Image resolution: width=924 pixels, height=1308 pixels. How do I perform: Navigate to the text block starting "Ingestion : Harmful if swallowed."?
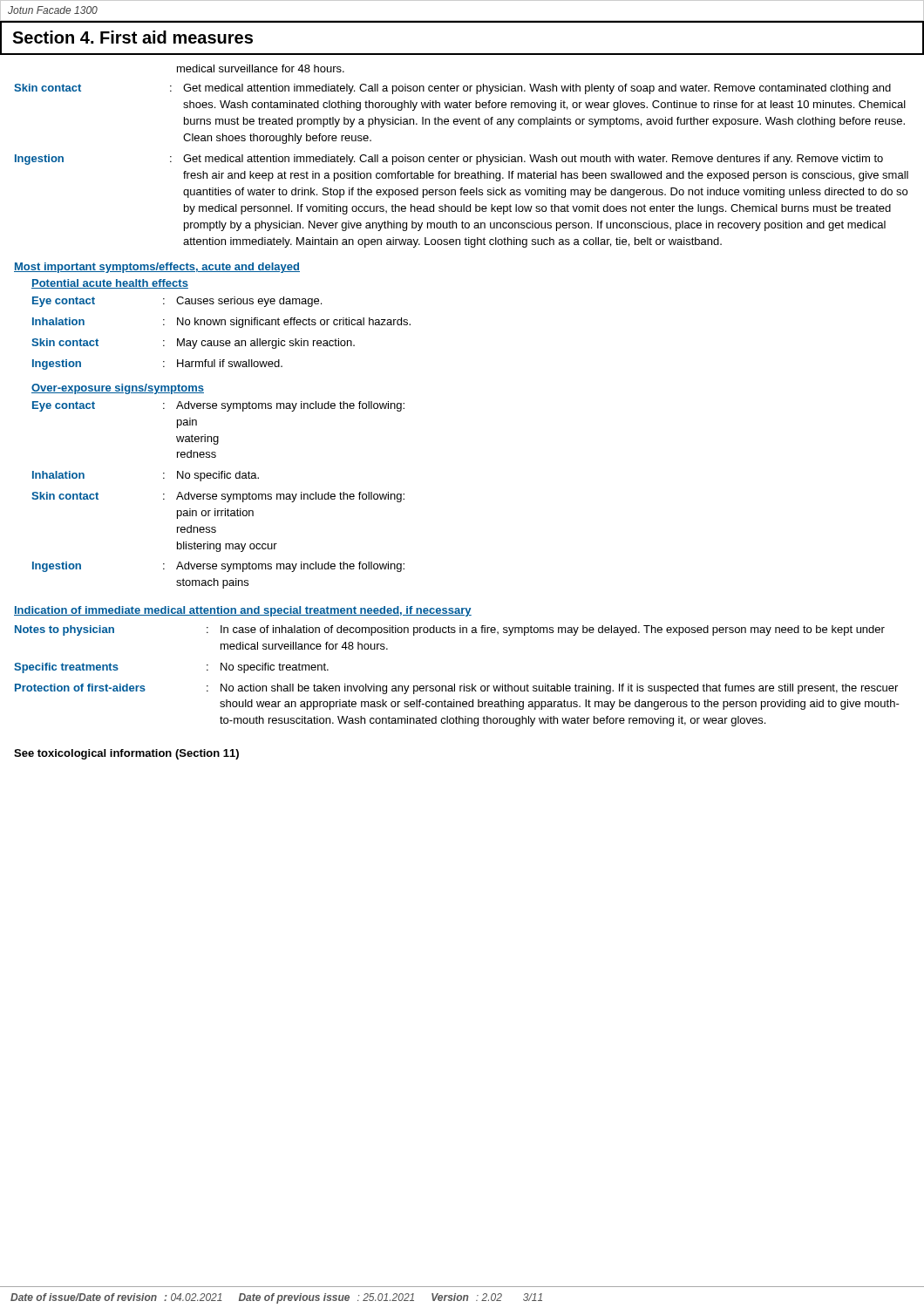point(60,364)
